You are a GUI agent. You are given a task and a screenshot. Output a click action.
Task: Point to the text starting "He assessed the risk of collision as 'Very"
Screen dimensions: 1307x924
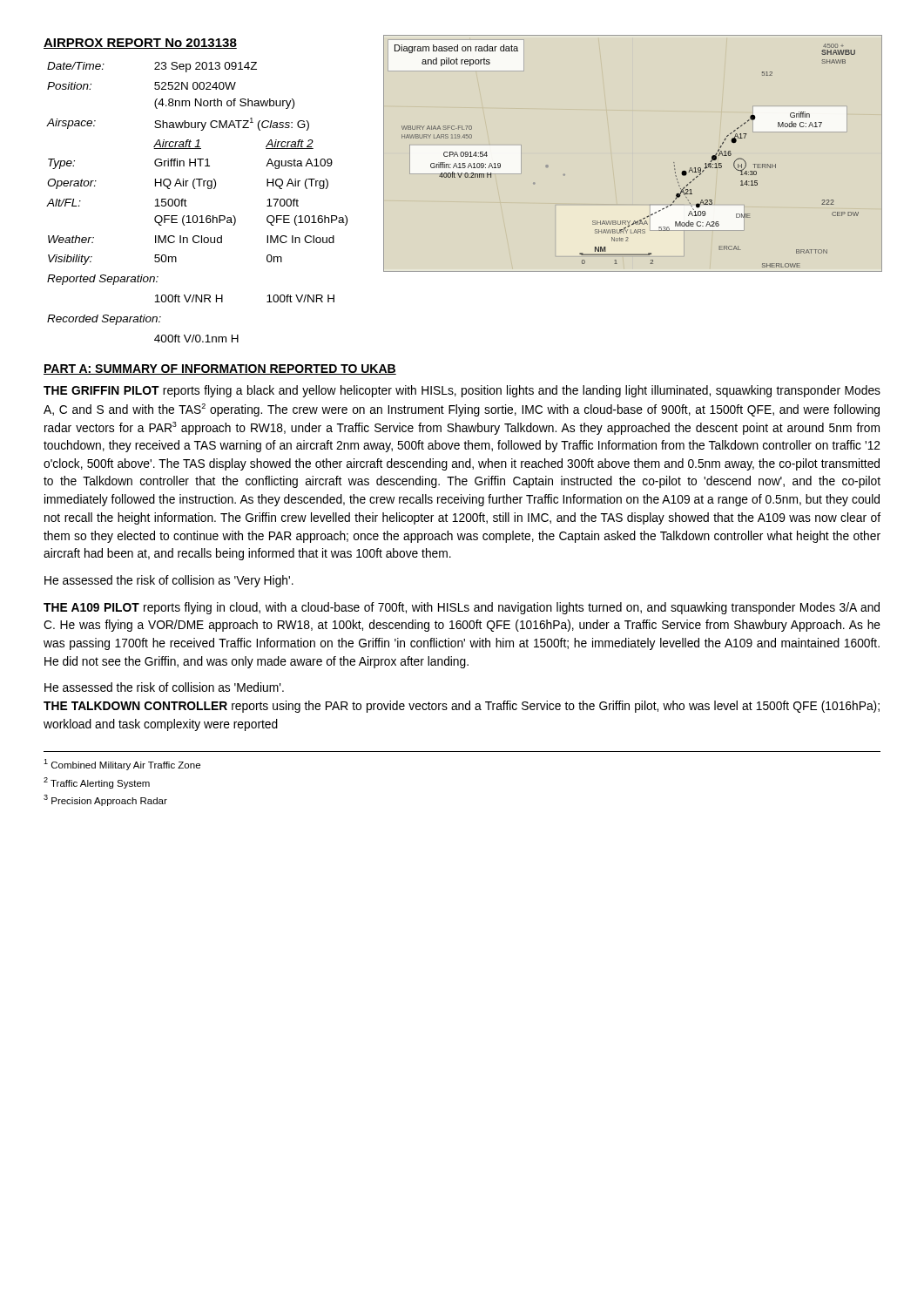click(169, 581)
